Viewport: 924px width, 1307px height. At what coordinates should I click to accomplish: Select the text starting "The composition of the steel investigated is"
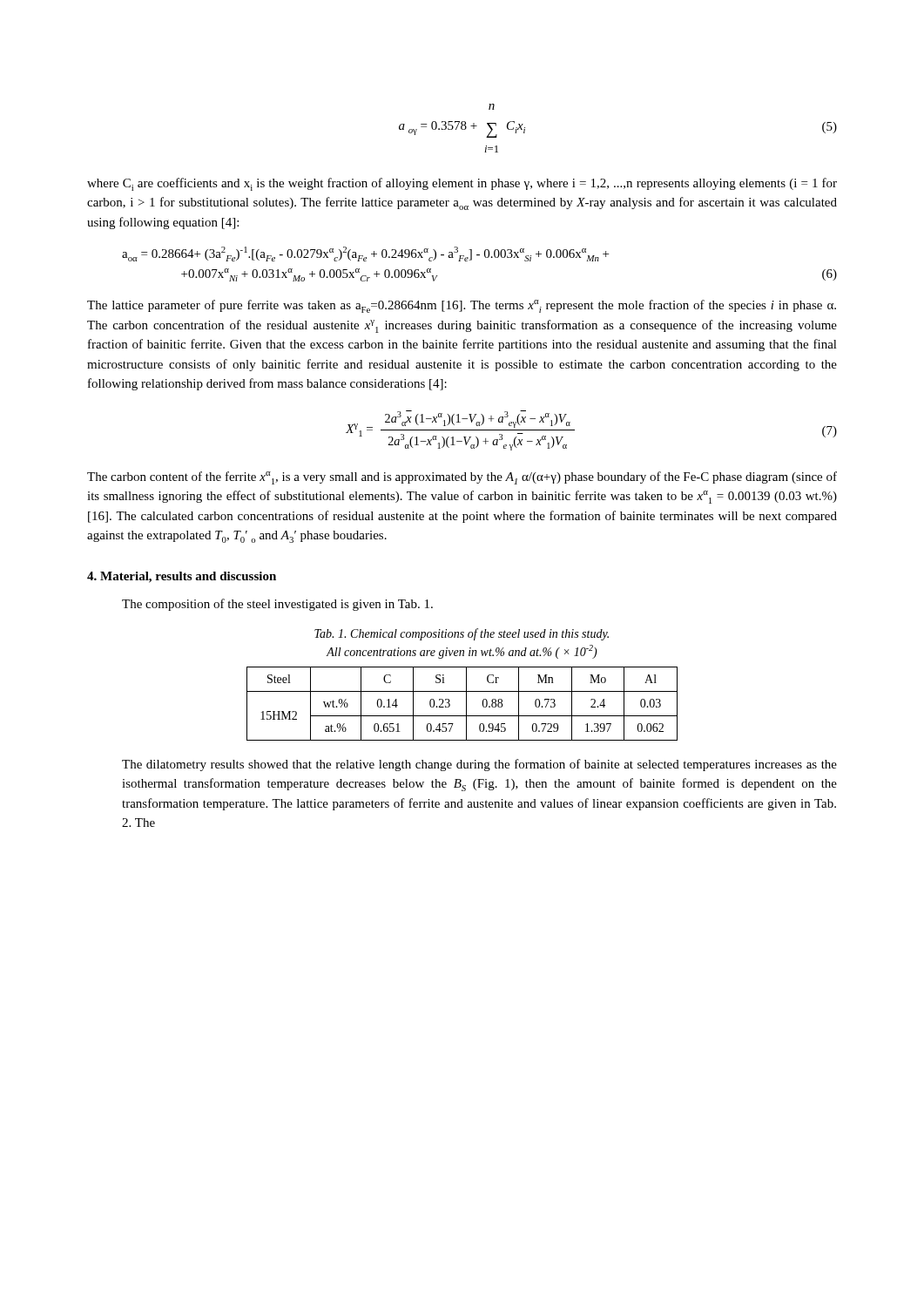click(x=277, y=605)
